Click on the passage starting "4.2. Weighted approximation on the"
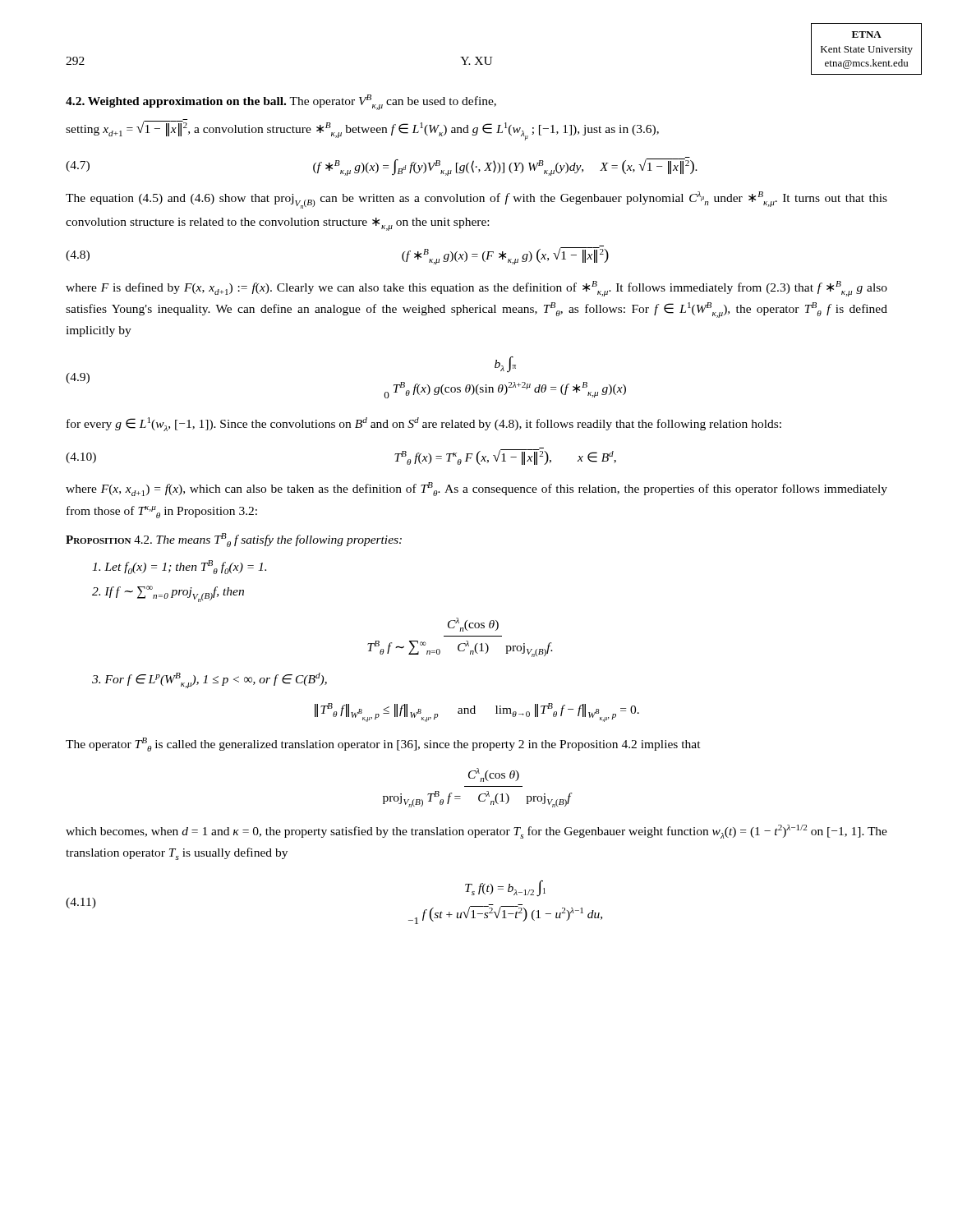Image resolution: width=953 pixels, height=1232 pixels. click(x=281, y=101)
